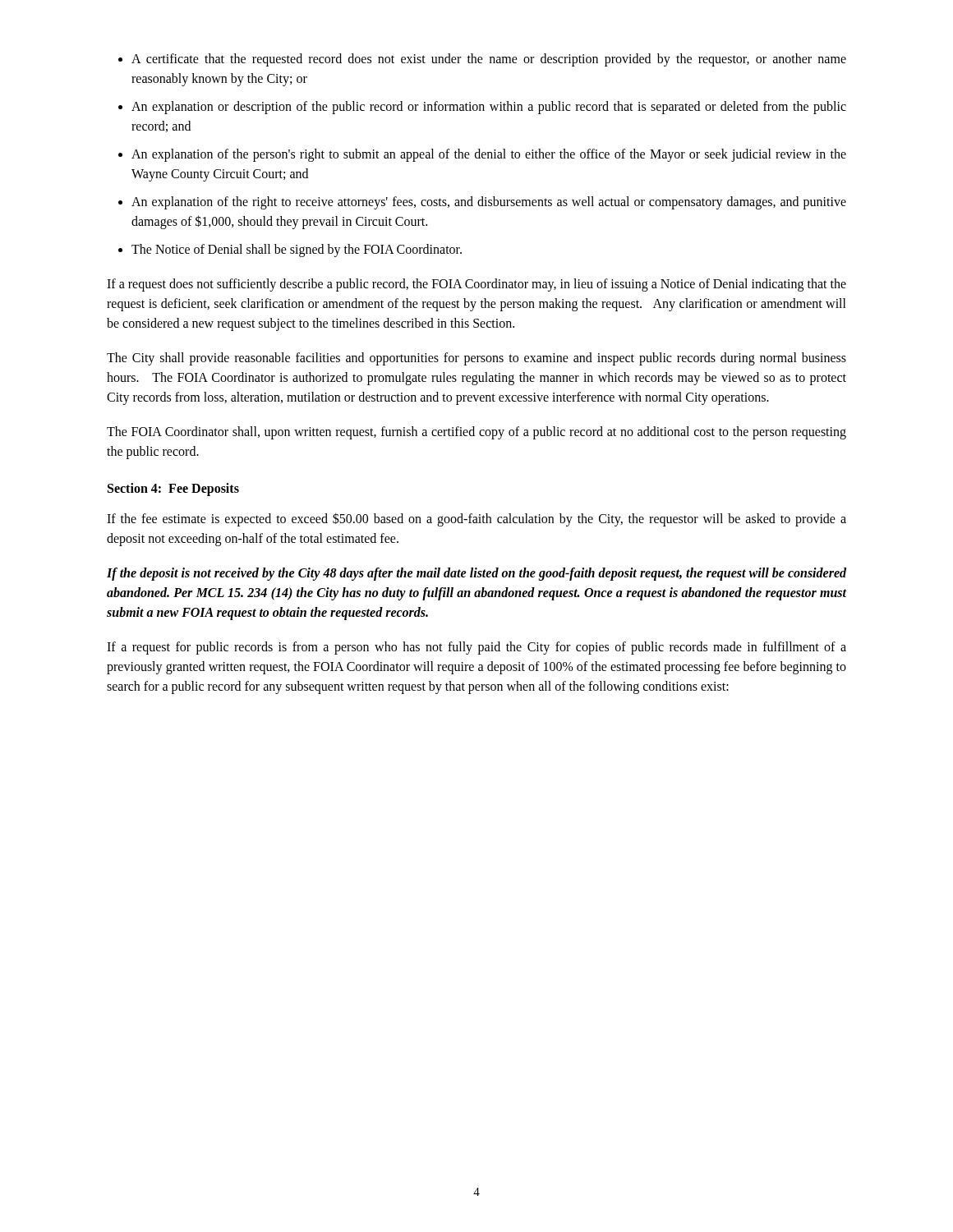Navigate to the passage starting "An explanation of the person's"
953x1232 pixels.
(x=489, y=164)
